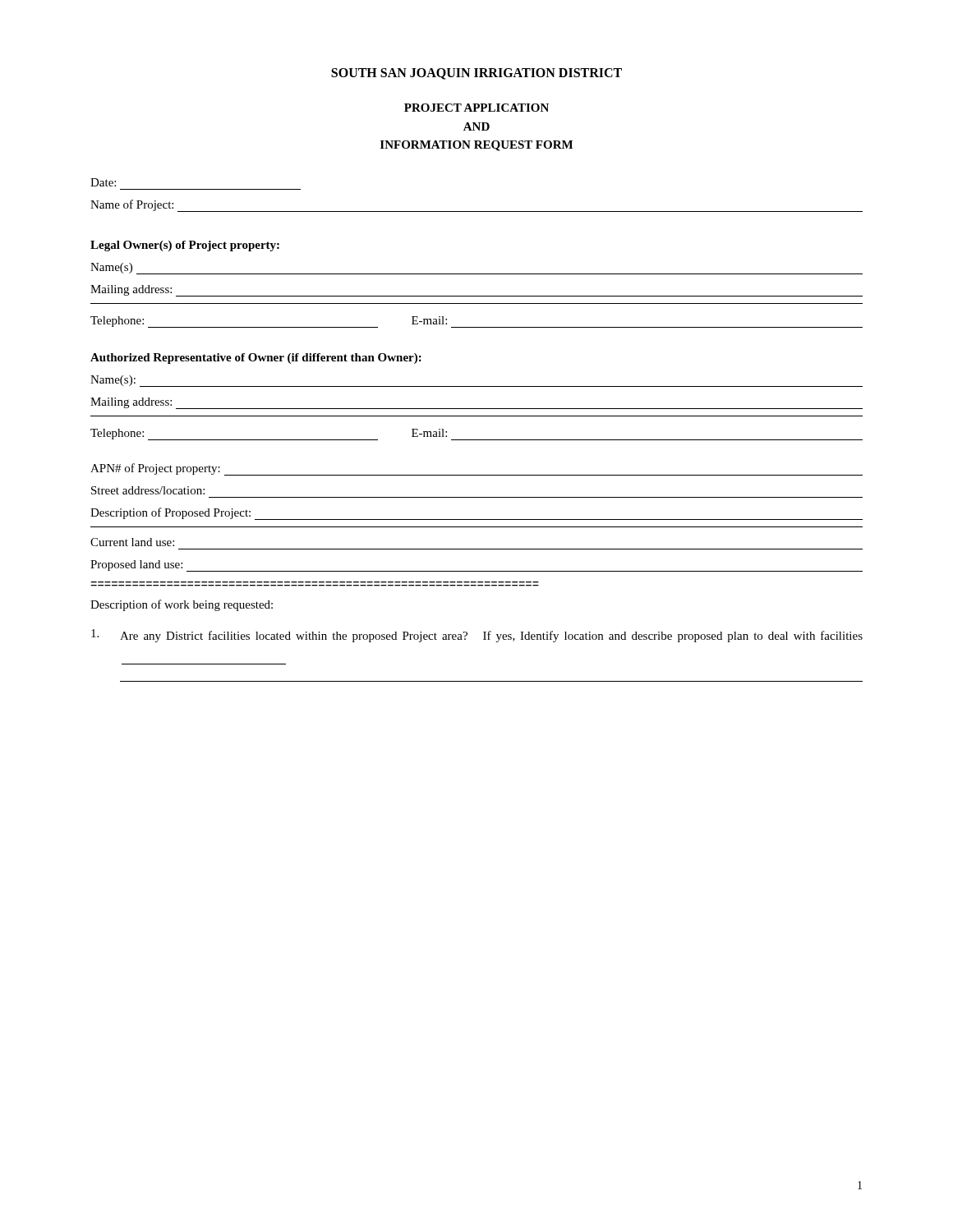
Task: Point to the region starting "Legal Owner(s) of Project property:"
Action: 185,244
